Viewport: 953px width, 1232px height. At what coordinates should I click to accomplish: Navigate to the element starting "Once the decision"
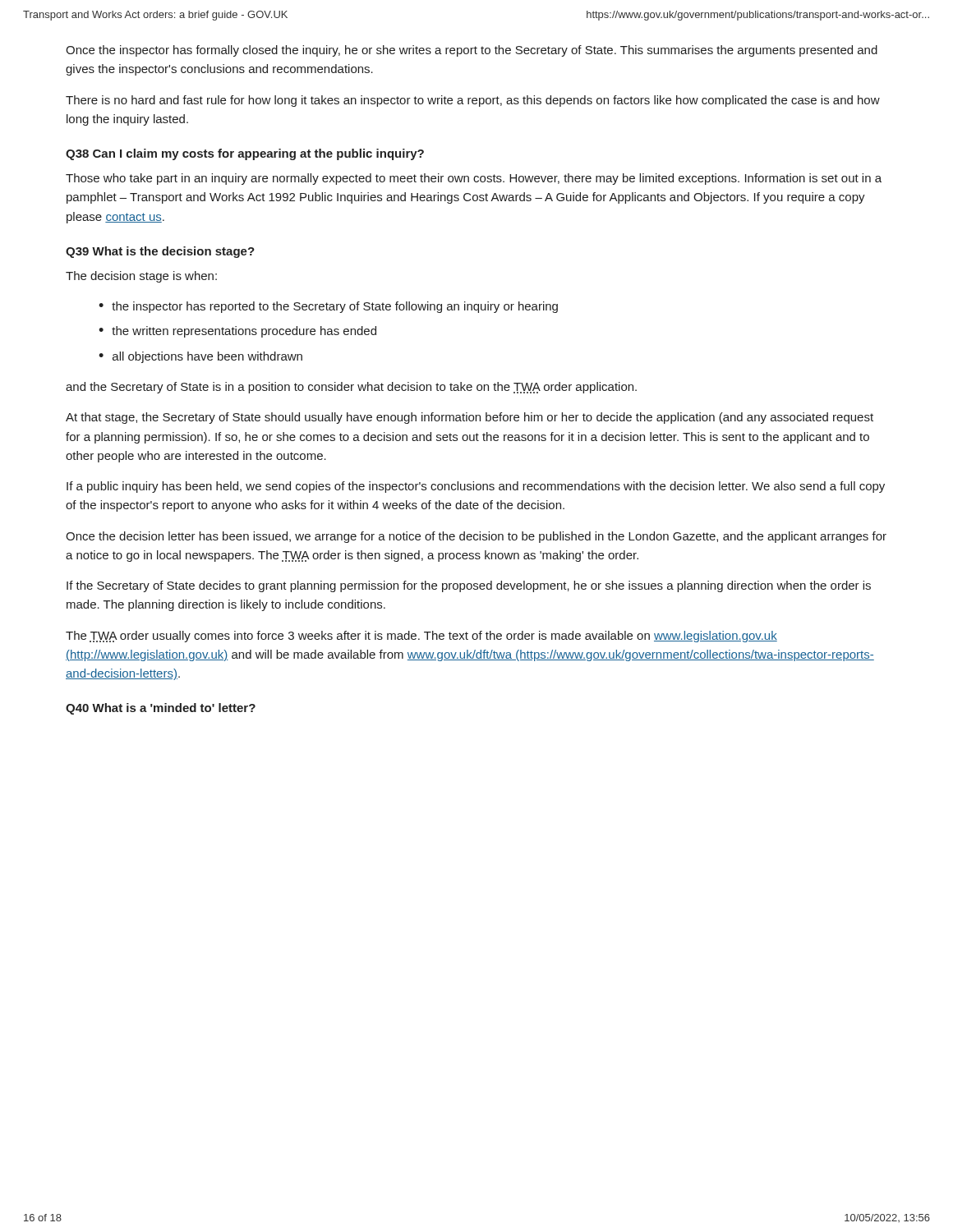(x=476, y=545)
